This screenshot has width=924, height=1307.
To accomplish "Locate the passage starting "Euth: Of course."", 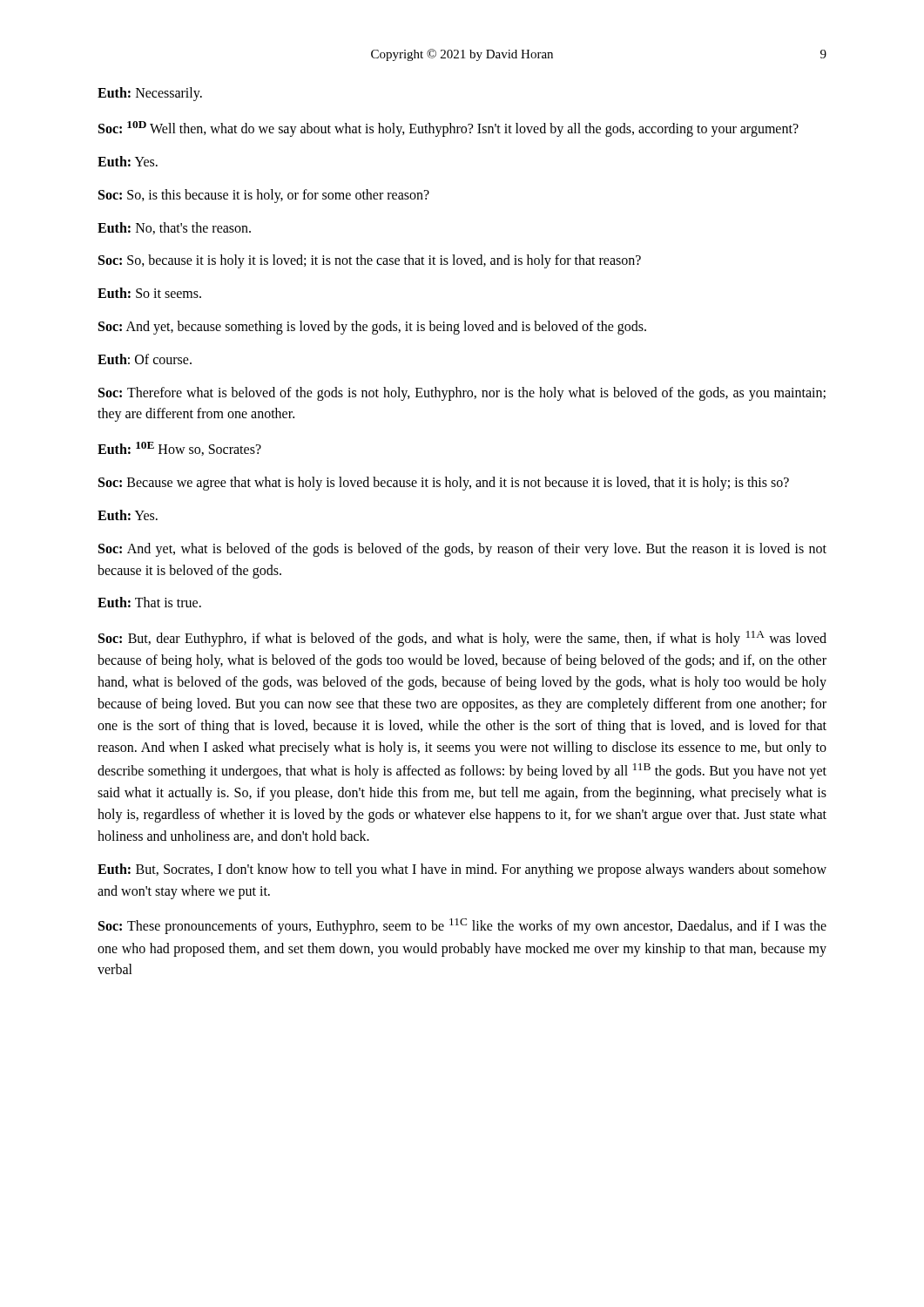I will tap(145, 359).
